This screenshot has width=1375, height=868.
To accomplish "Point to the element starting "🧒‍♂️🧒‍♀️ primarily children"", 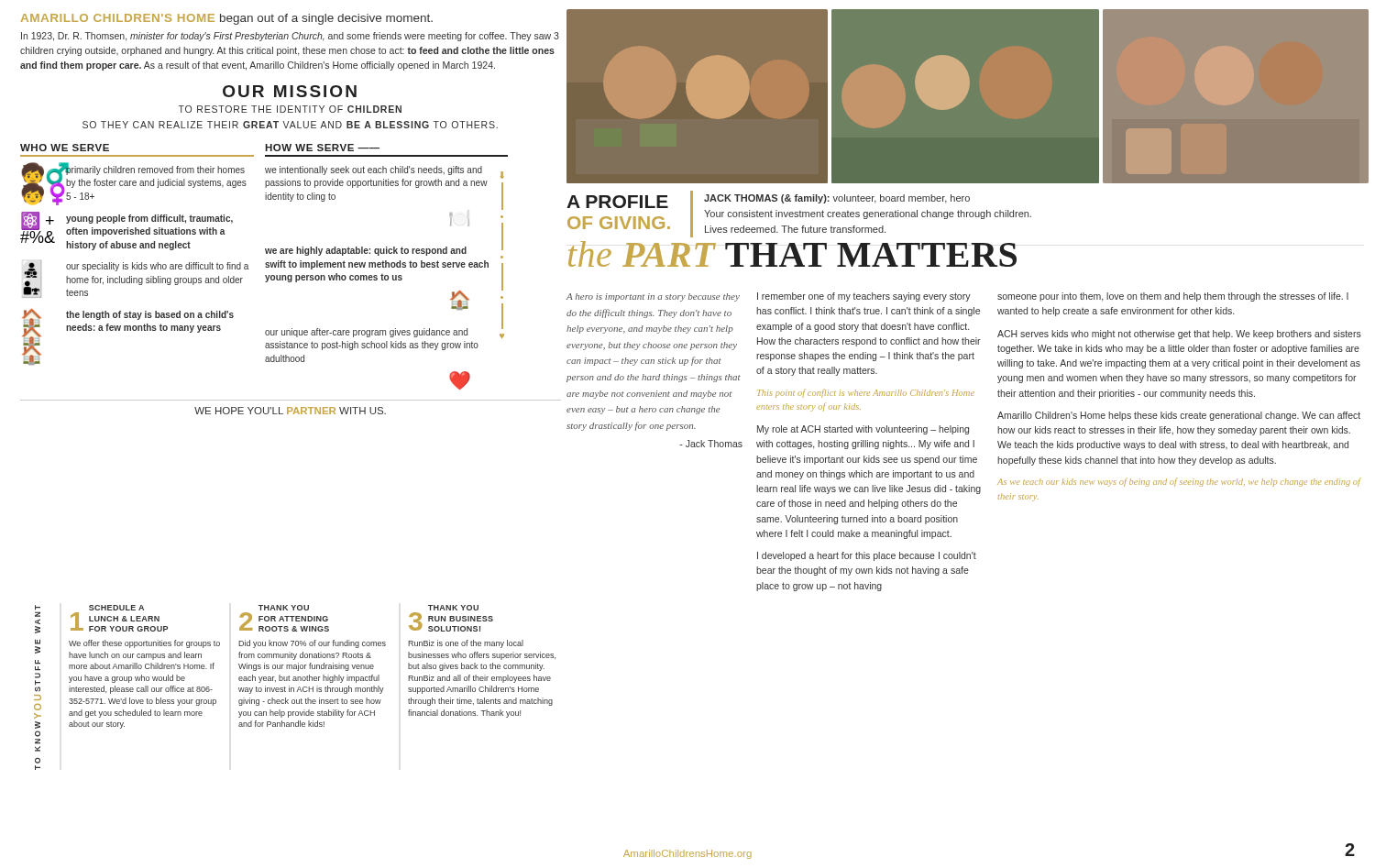I will [137, 184].
